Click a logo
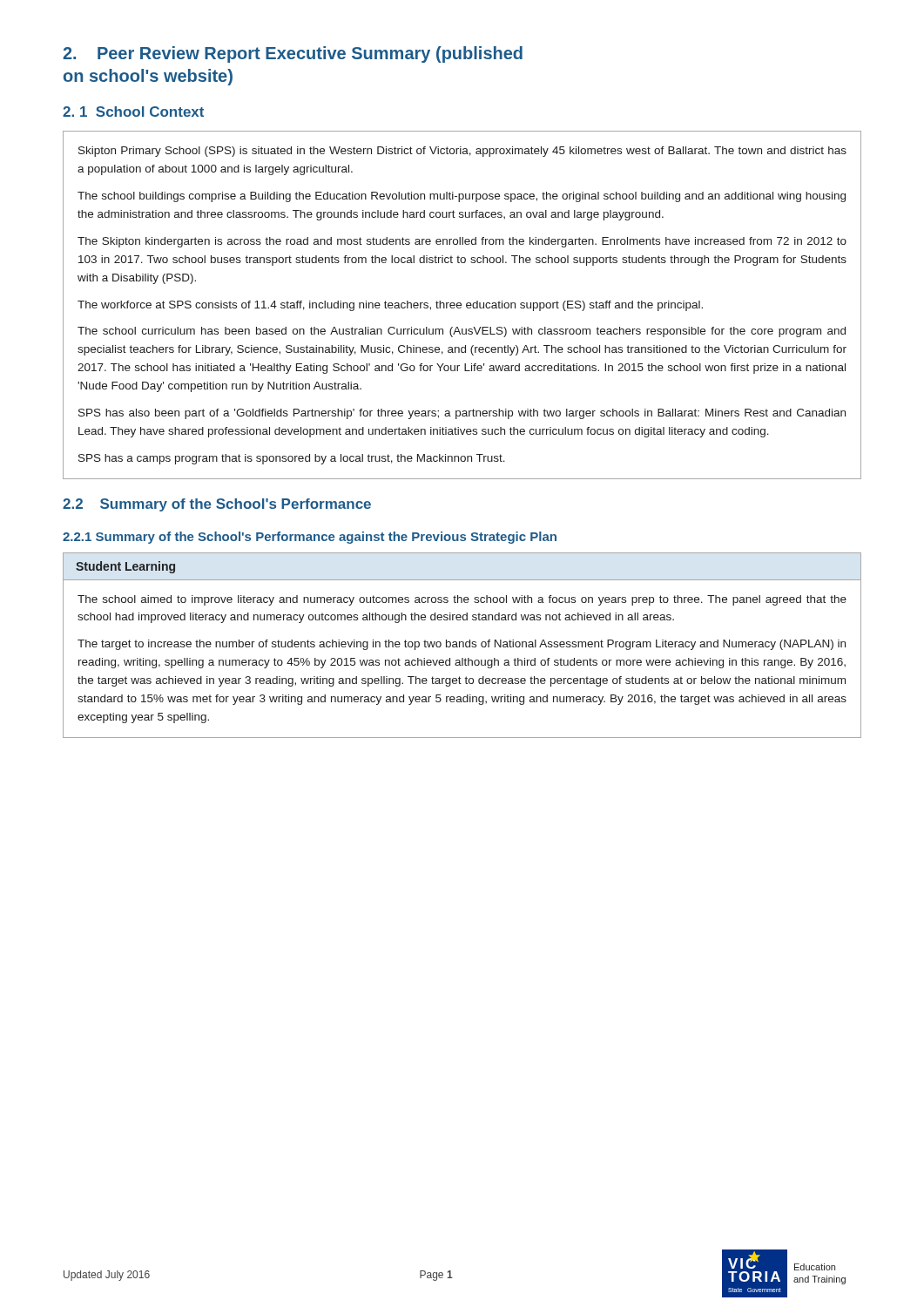 [792, 1274]
